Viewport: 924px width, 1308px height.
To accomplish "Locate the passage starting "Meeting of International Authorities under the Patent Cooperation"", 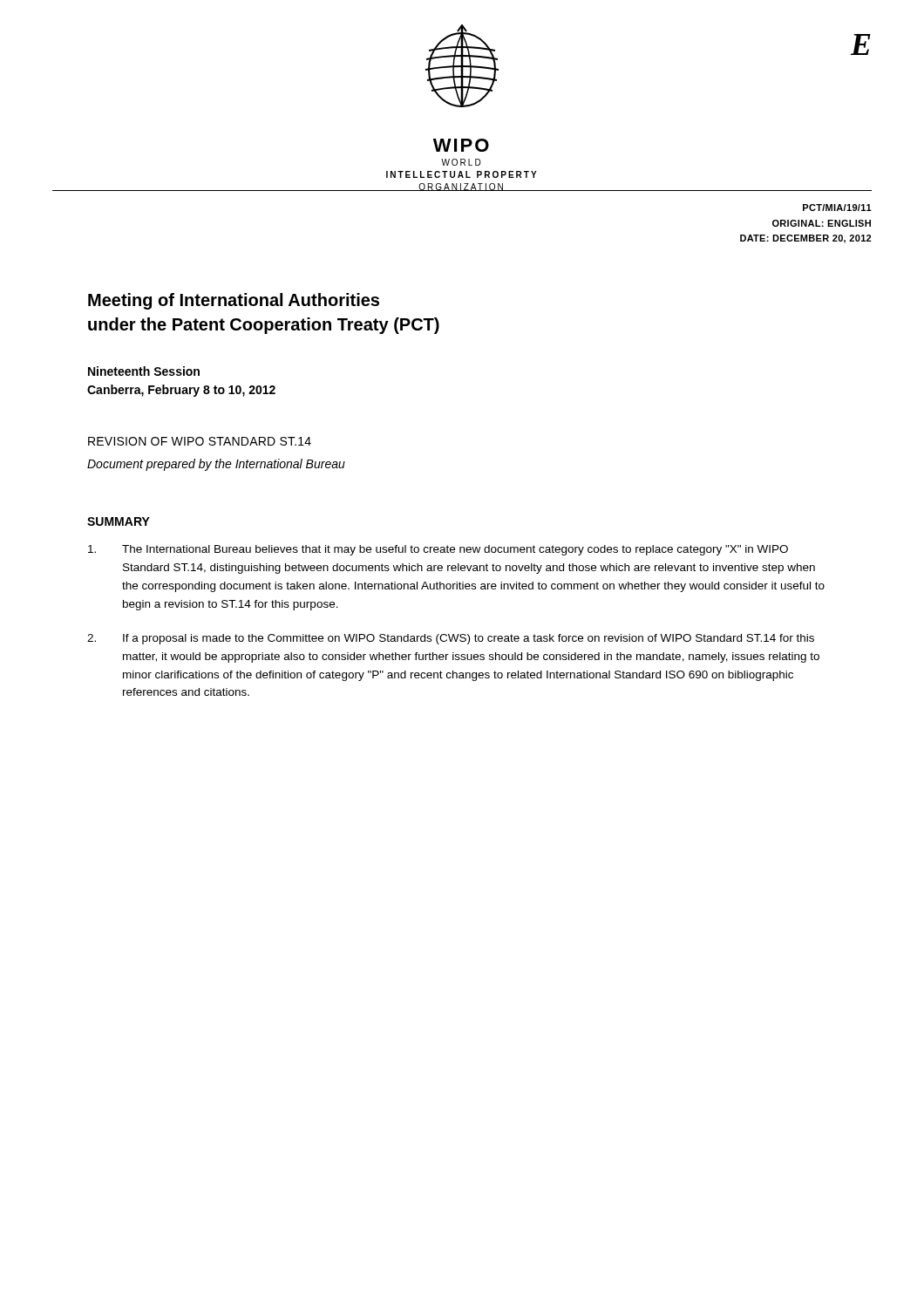I will (263, 312).
